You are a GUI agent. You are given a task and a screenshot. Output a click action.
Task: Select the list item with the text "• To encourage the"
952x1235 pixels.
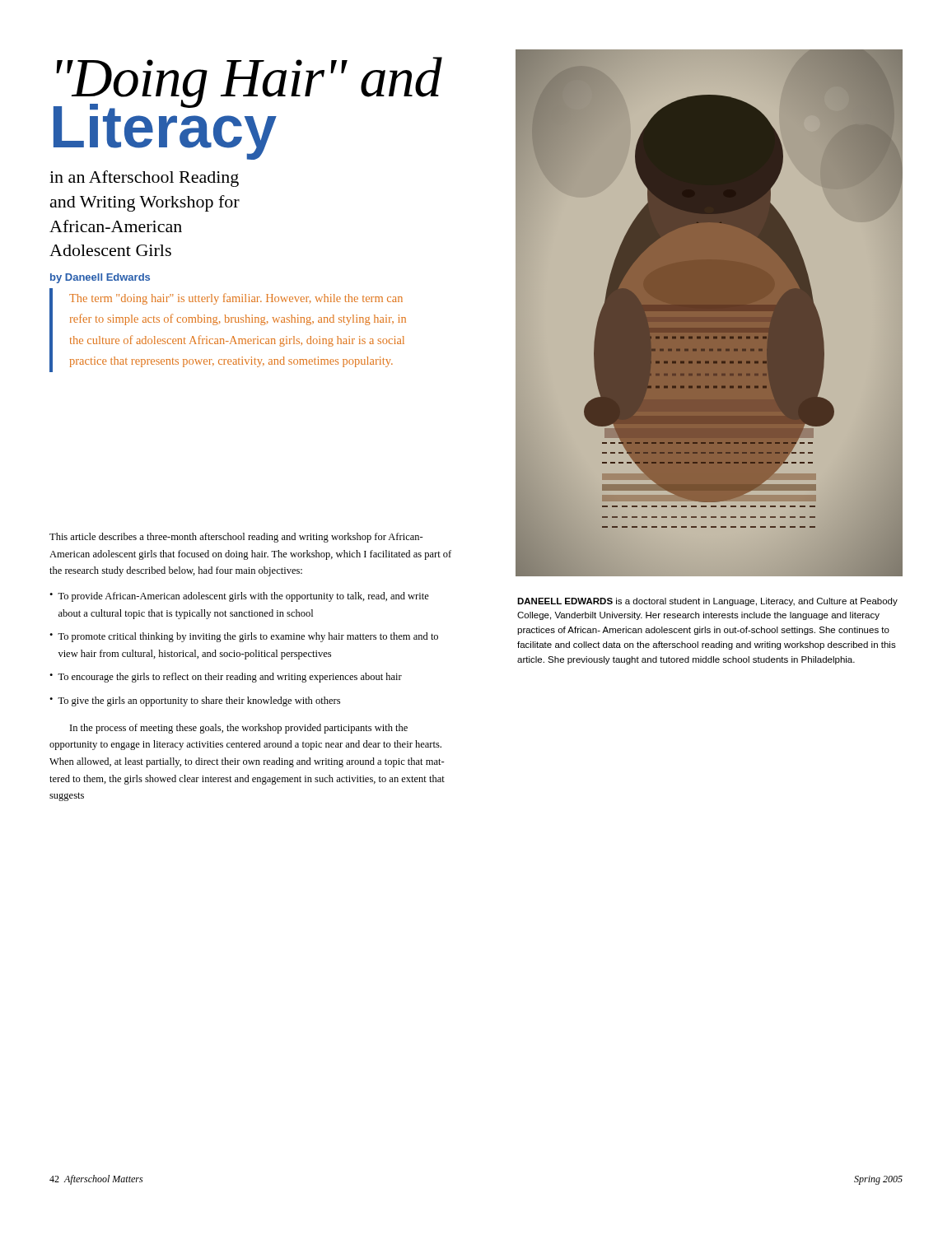point(226,677)
